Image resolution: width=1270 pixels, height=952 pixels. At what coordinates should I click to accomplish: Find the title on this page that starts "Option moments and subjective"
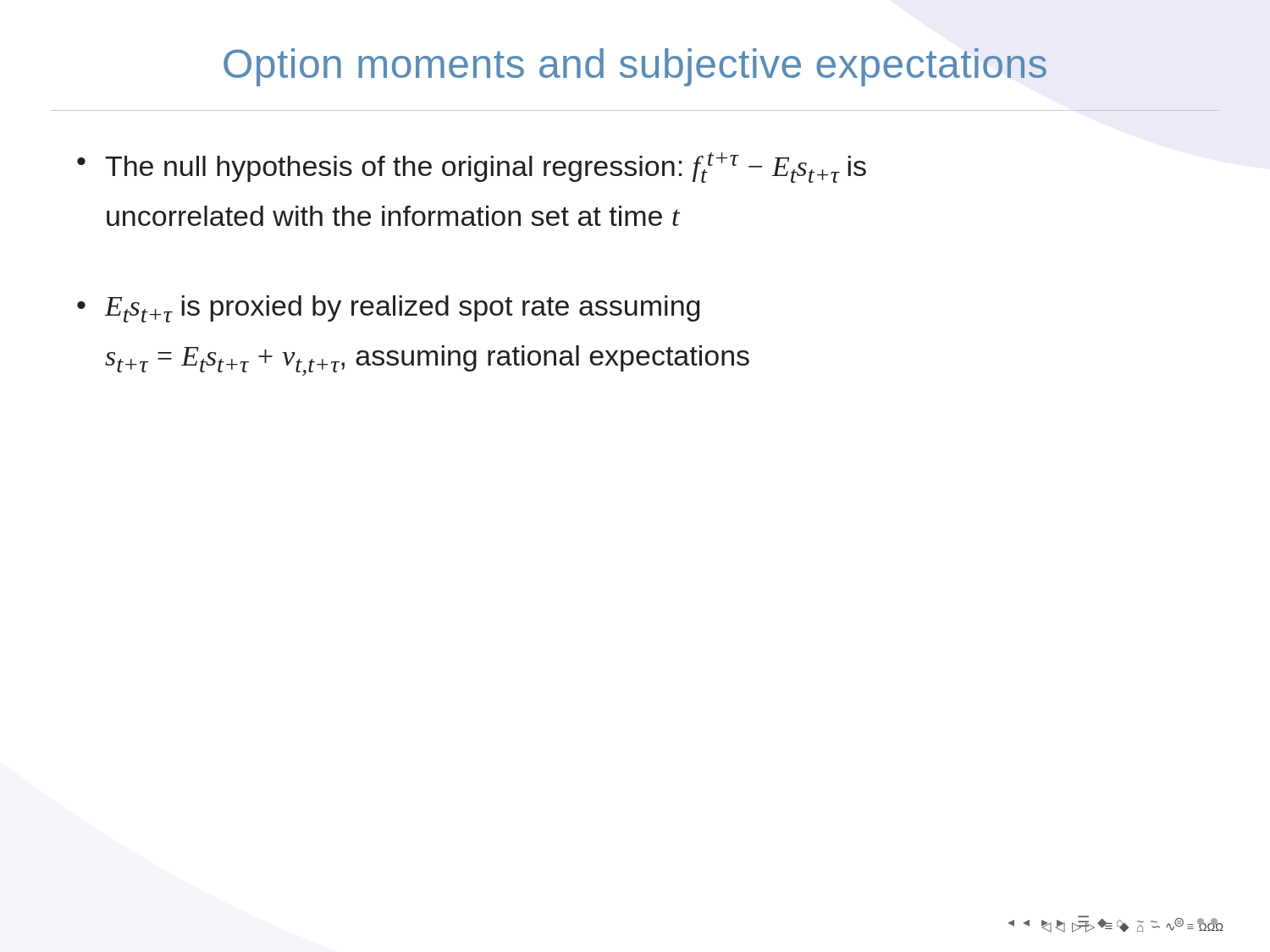click(635, 64)
